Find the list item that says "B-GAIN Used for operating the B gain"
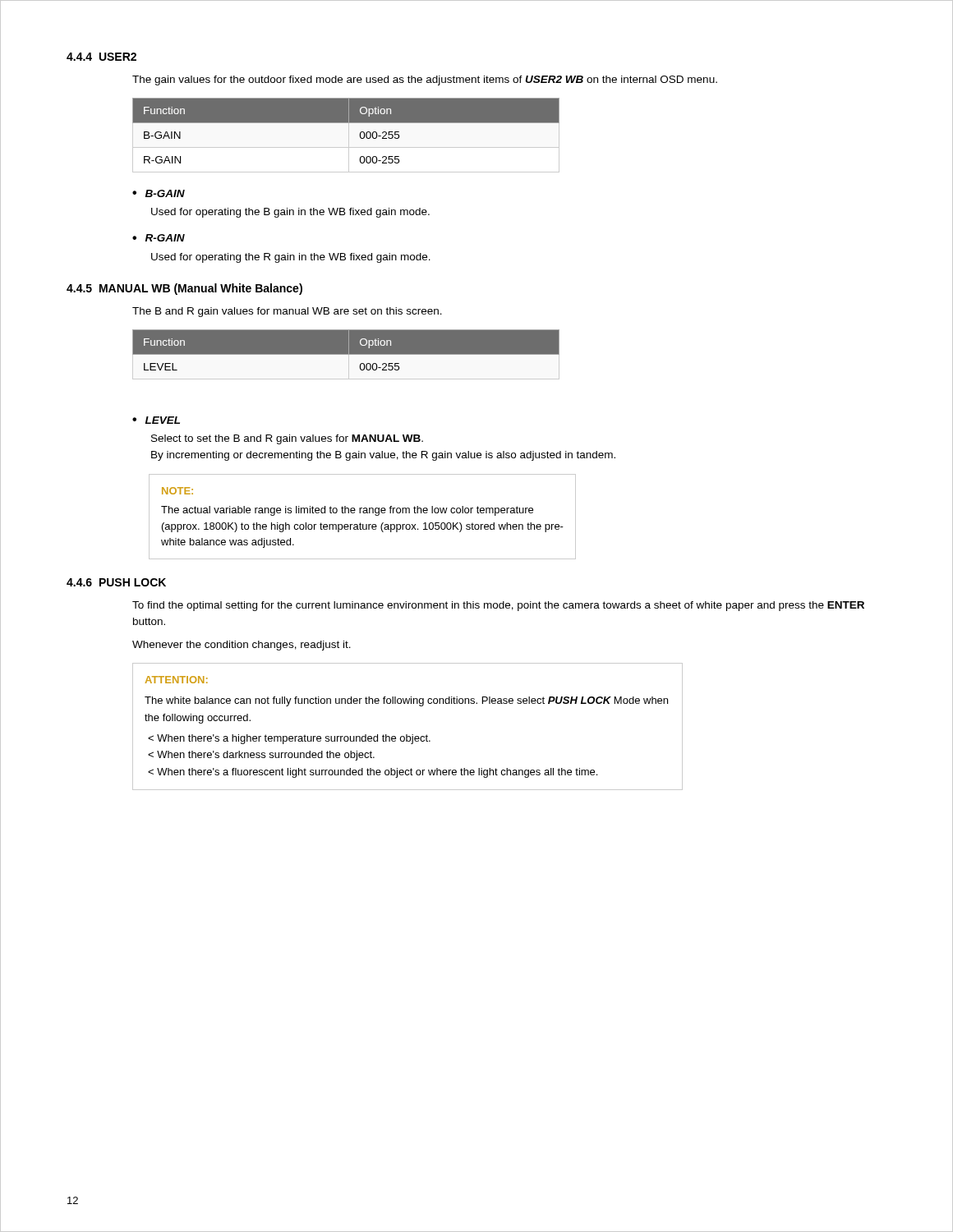 [159, 193]
